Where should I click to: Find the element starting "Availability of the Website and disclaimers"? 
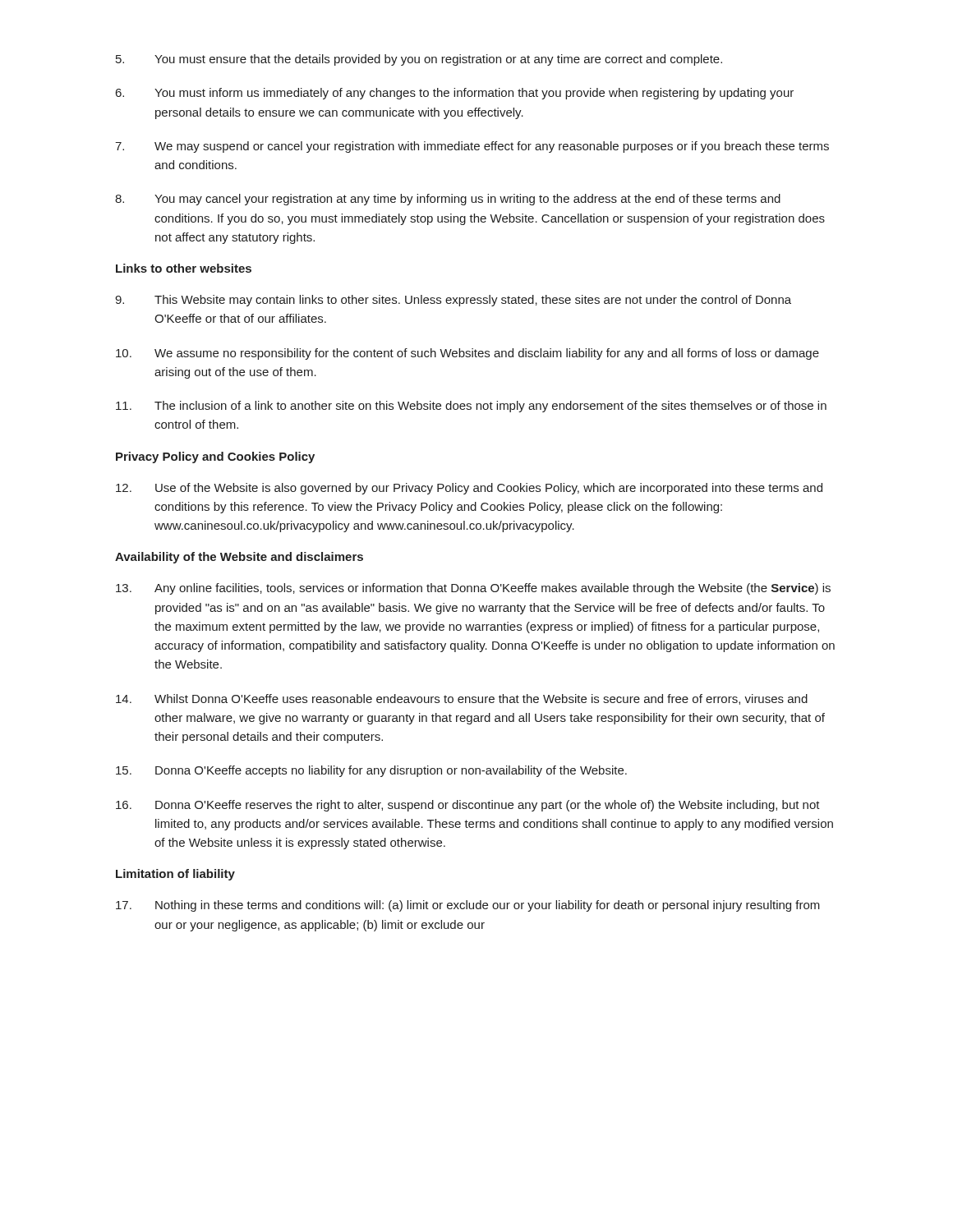(x=239, y=557)
